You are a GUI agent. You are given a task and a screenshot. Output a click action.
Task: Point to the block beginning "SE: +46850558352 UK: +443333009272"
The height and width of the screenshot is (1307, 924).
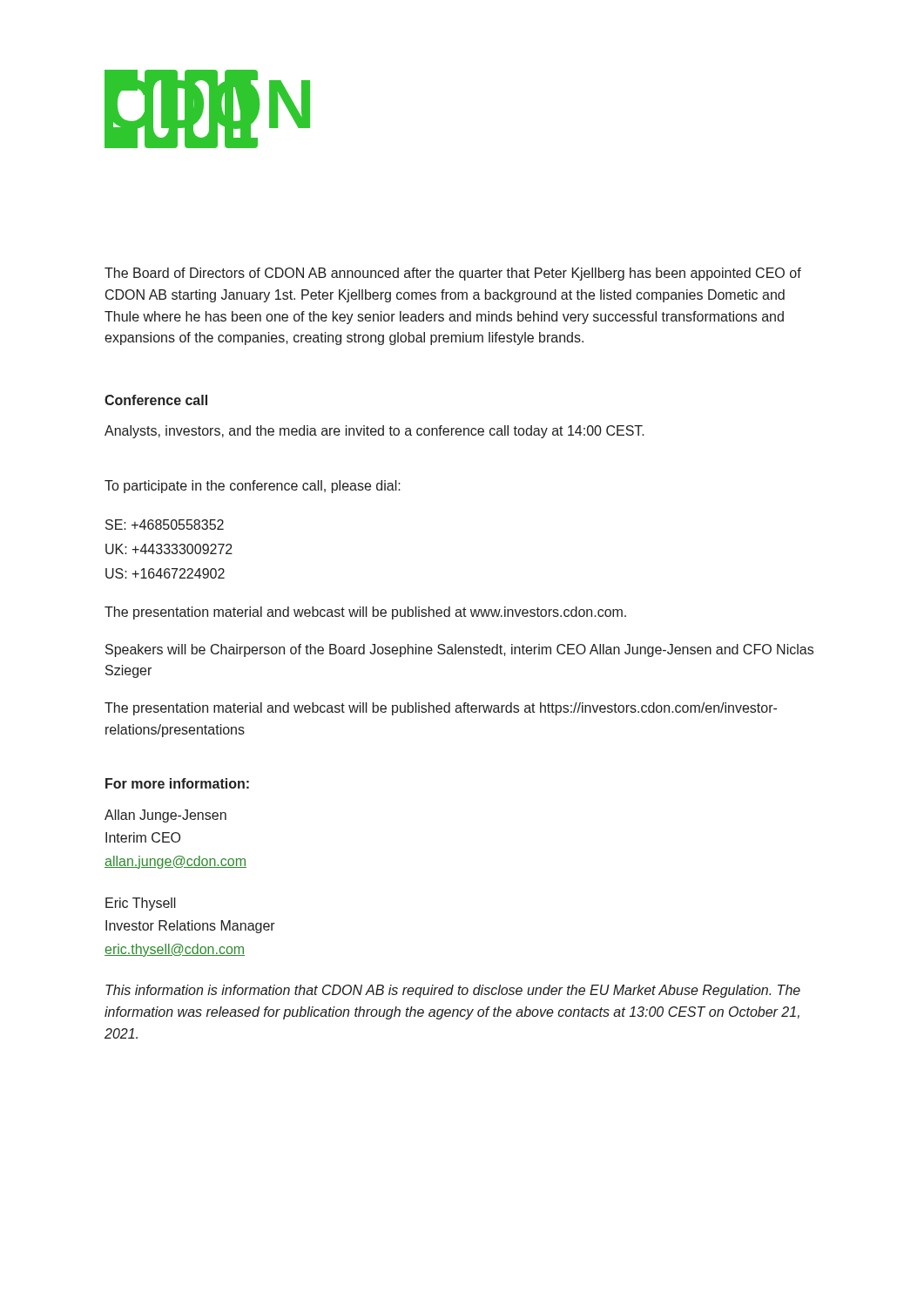tap(169, 549)
